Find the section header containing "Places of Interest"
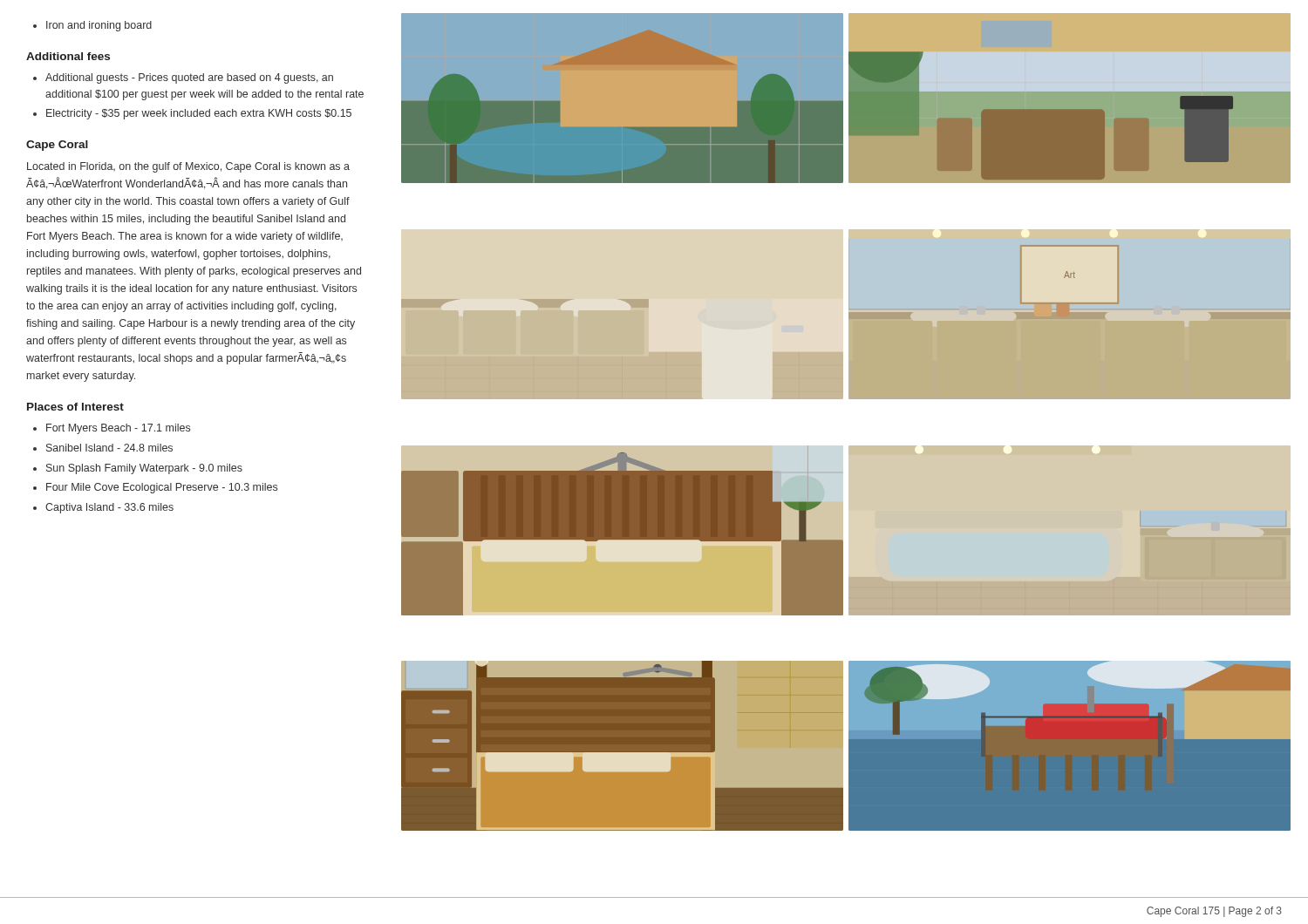1308x924 pixels. [75, 407]
